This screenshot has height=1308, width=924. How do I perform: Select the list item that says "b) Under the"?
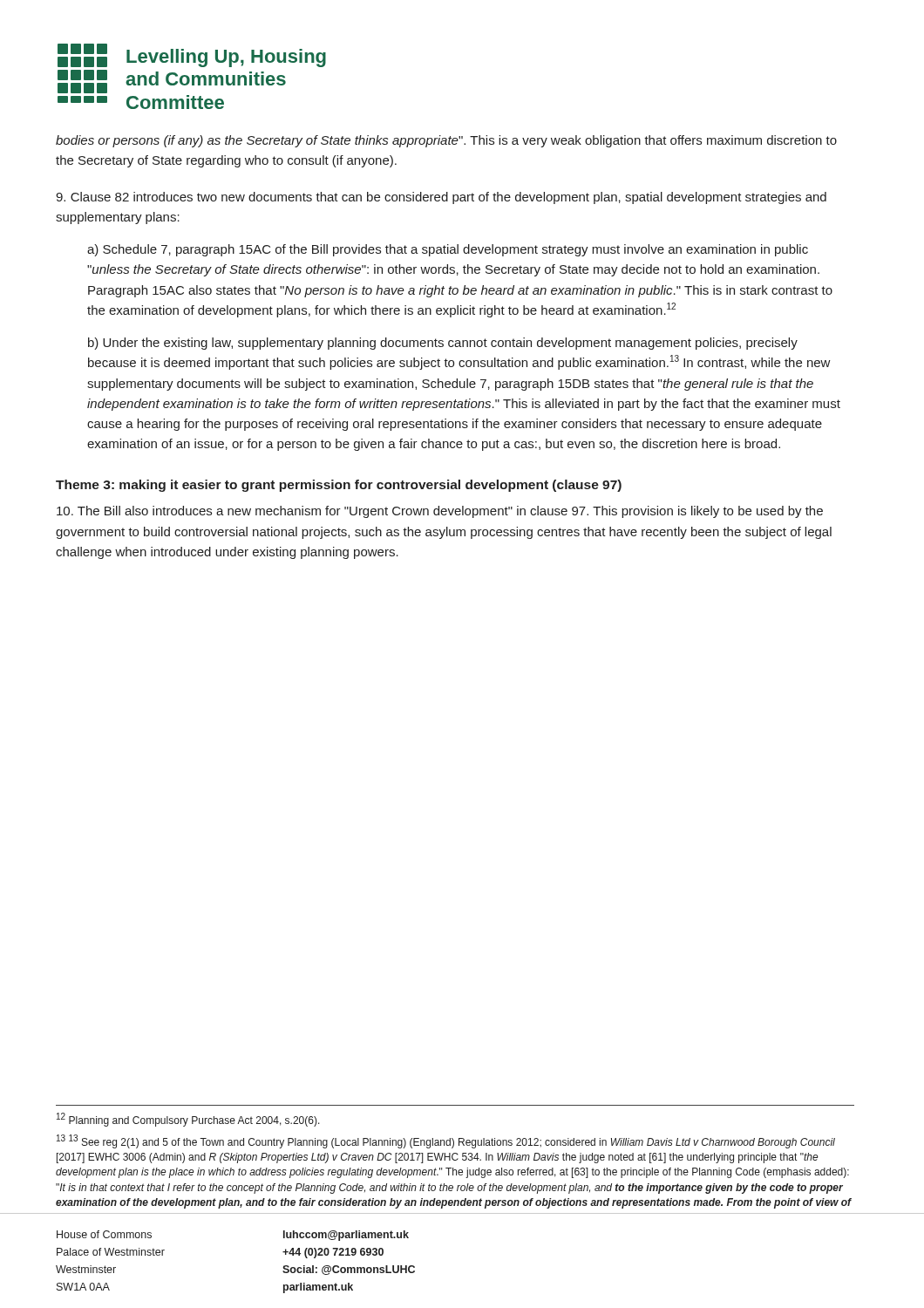pos(464,393)
